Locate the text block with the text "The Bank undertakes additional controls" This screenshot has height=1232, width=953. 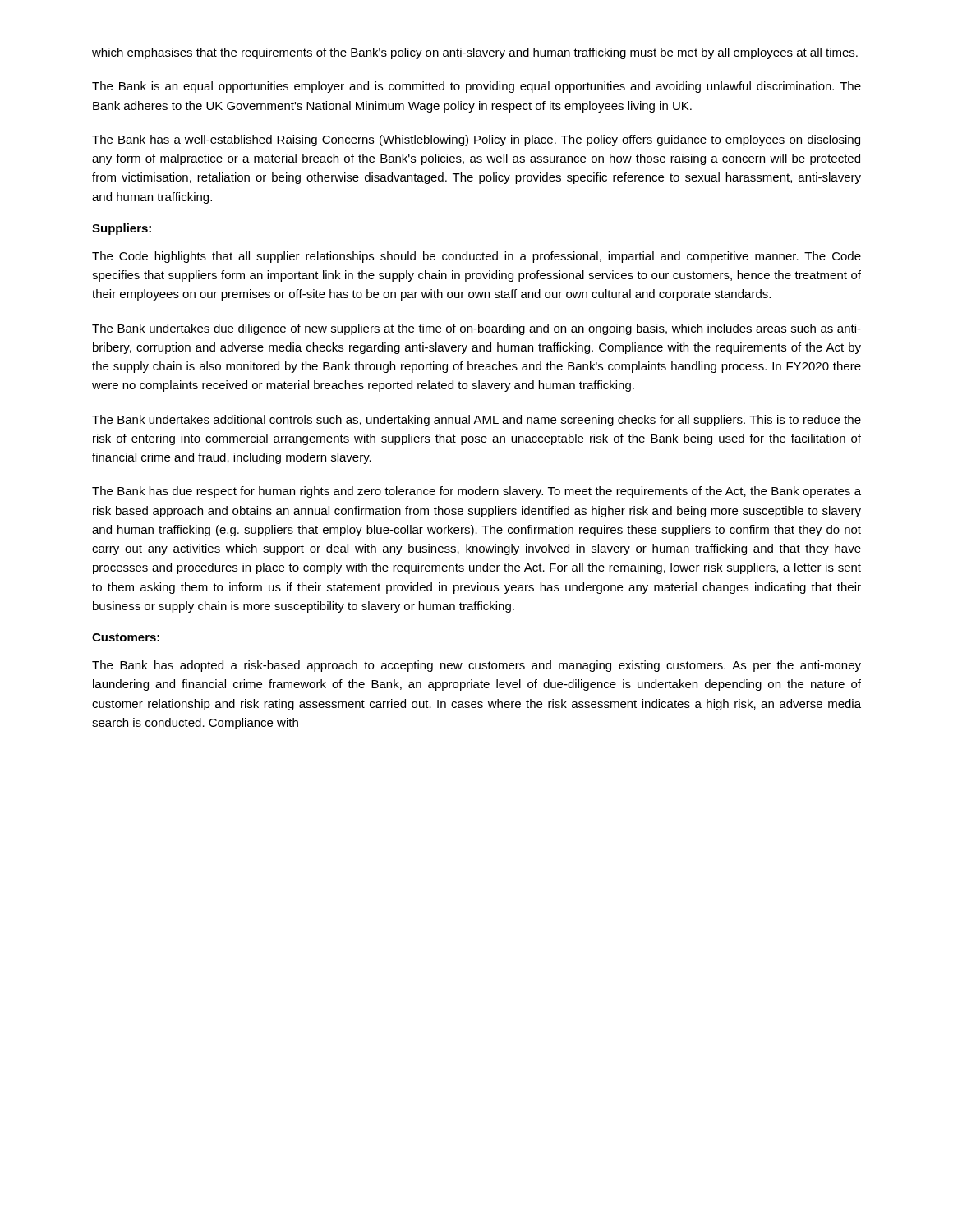coord(476,438)
